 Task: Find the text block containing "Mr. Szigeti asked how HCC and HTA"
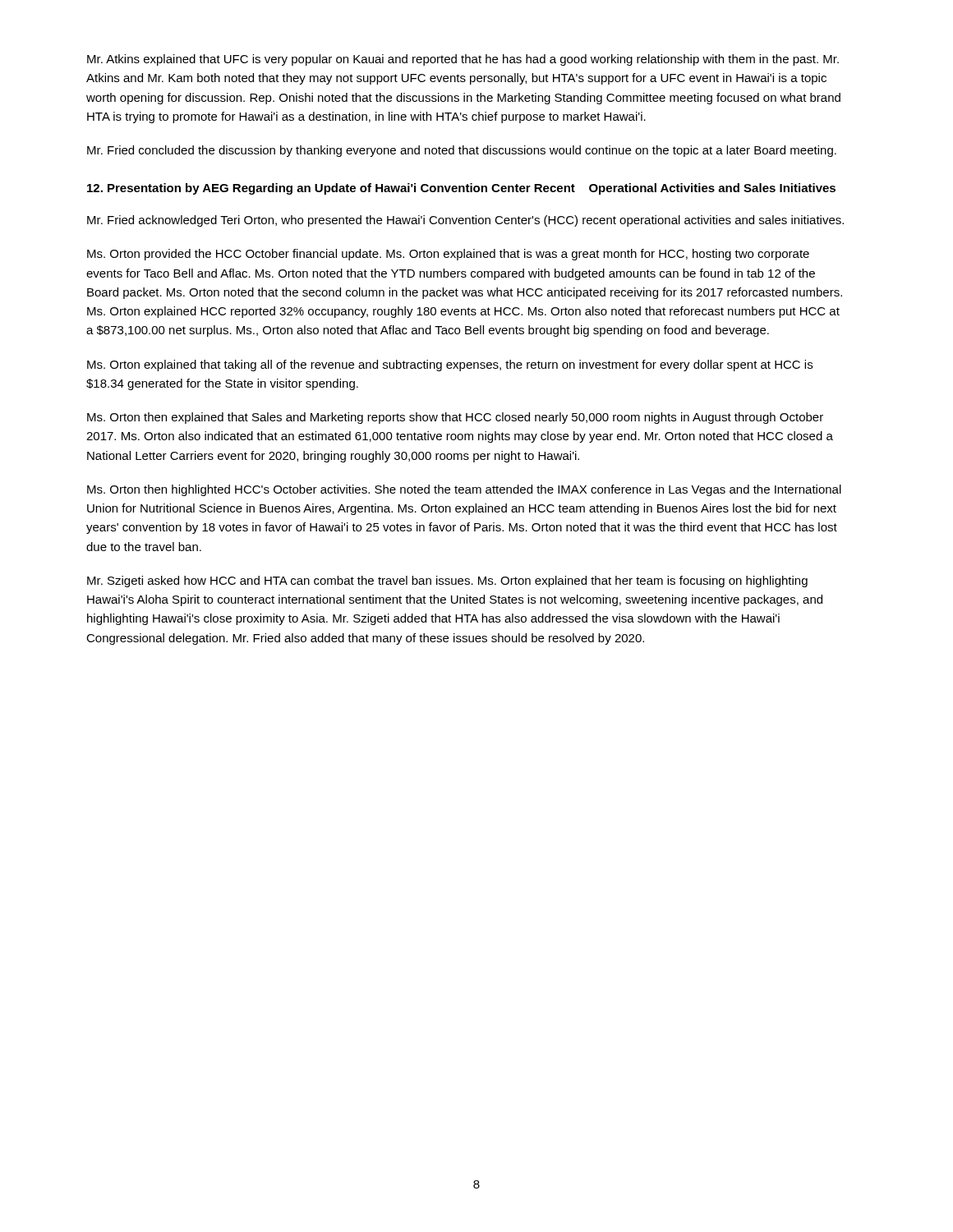pos(455,609)
